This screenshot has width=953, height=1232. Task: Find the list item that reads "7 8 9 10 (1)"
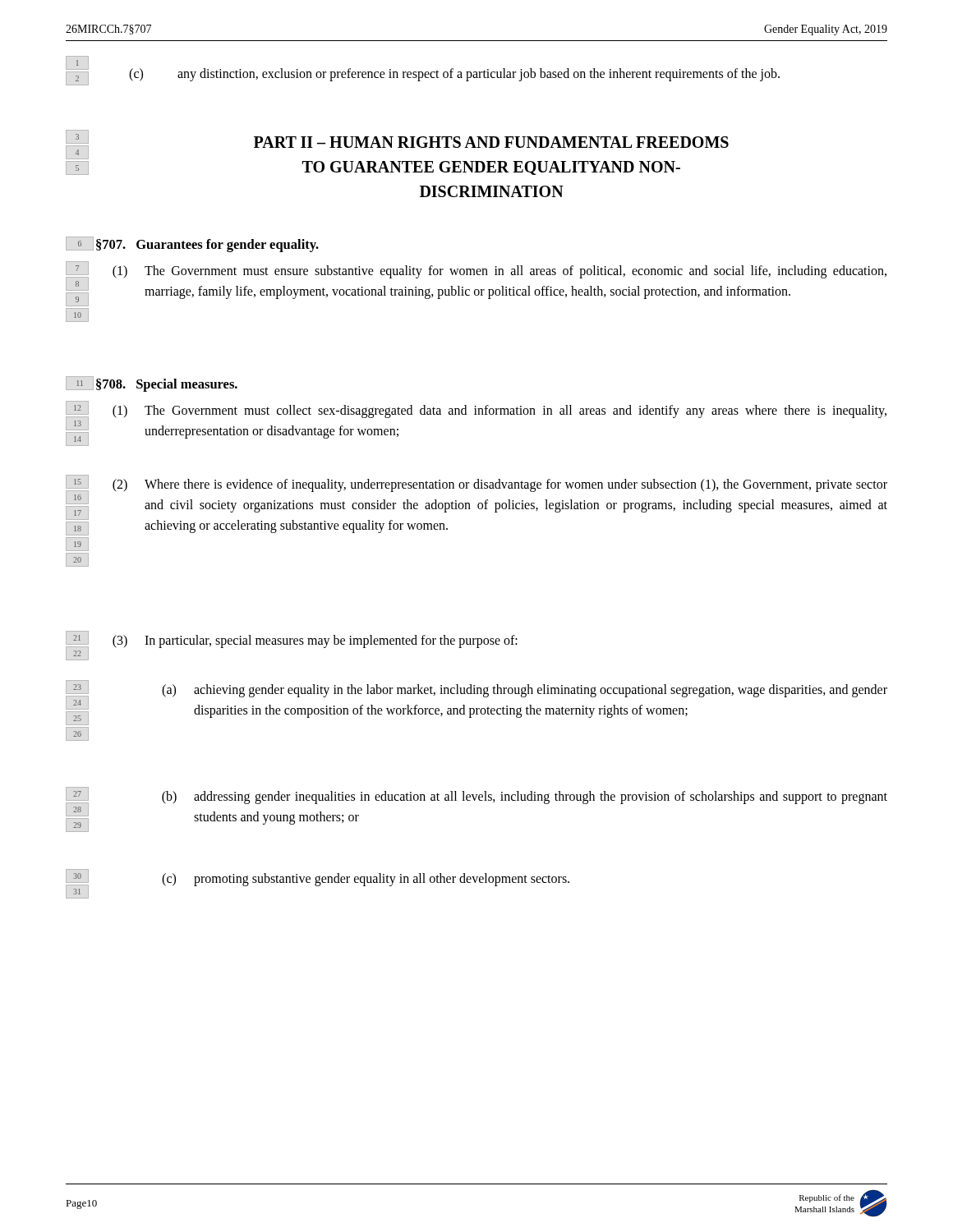[476, 282]
